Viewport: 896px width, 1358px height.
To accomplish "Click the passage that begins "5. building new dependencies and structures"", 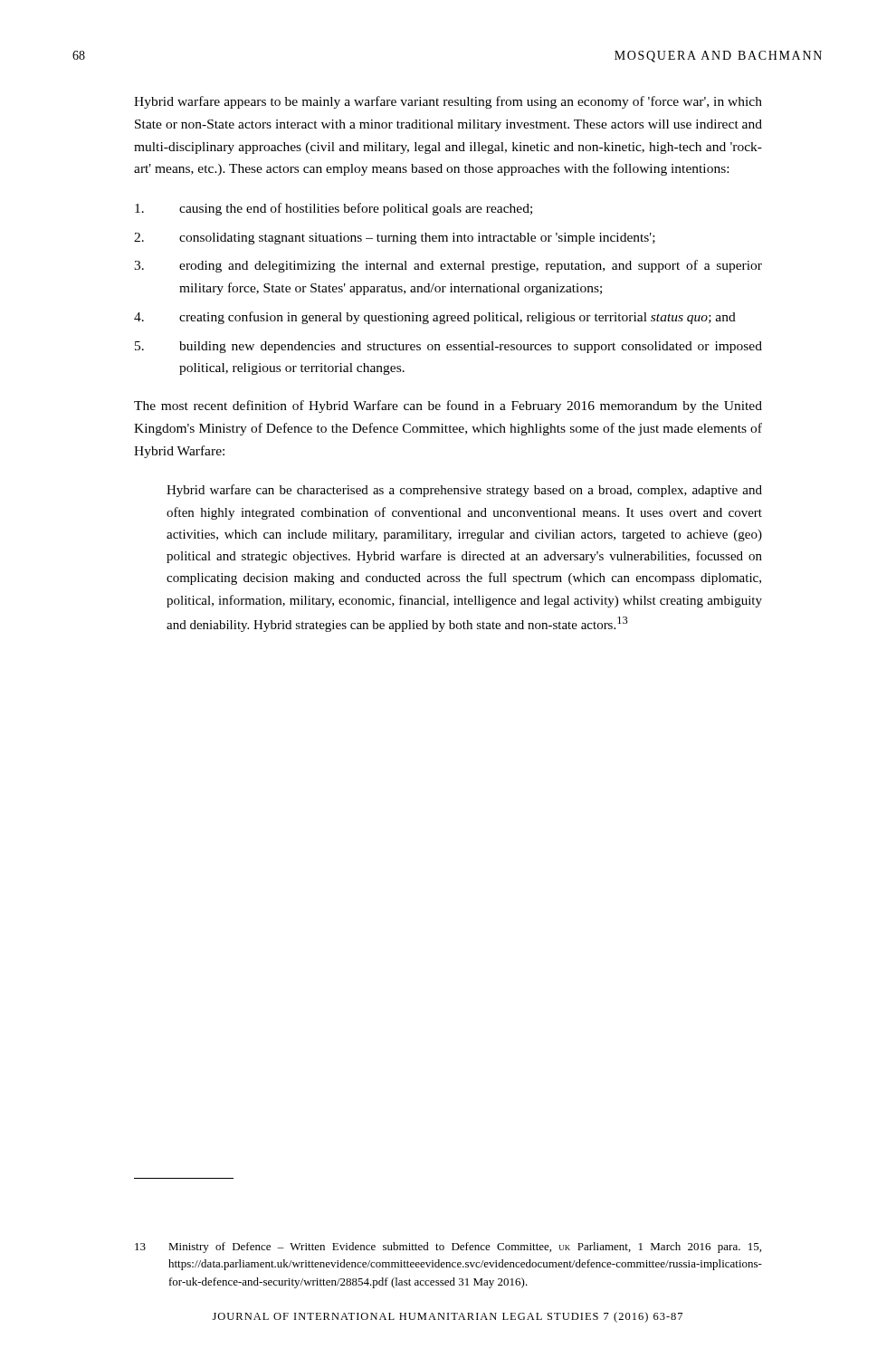I will pyautogui.click(x=448, y=357).
